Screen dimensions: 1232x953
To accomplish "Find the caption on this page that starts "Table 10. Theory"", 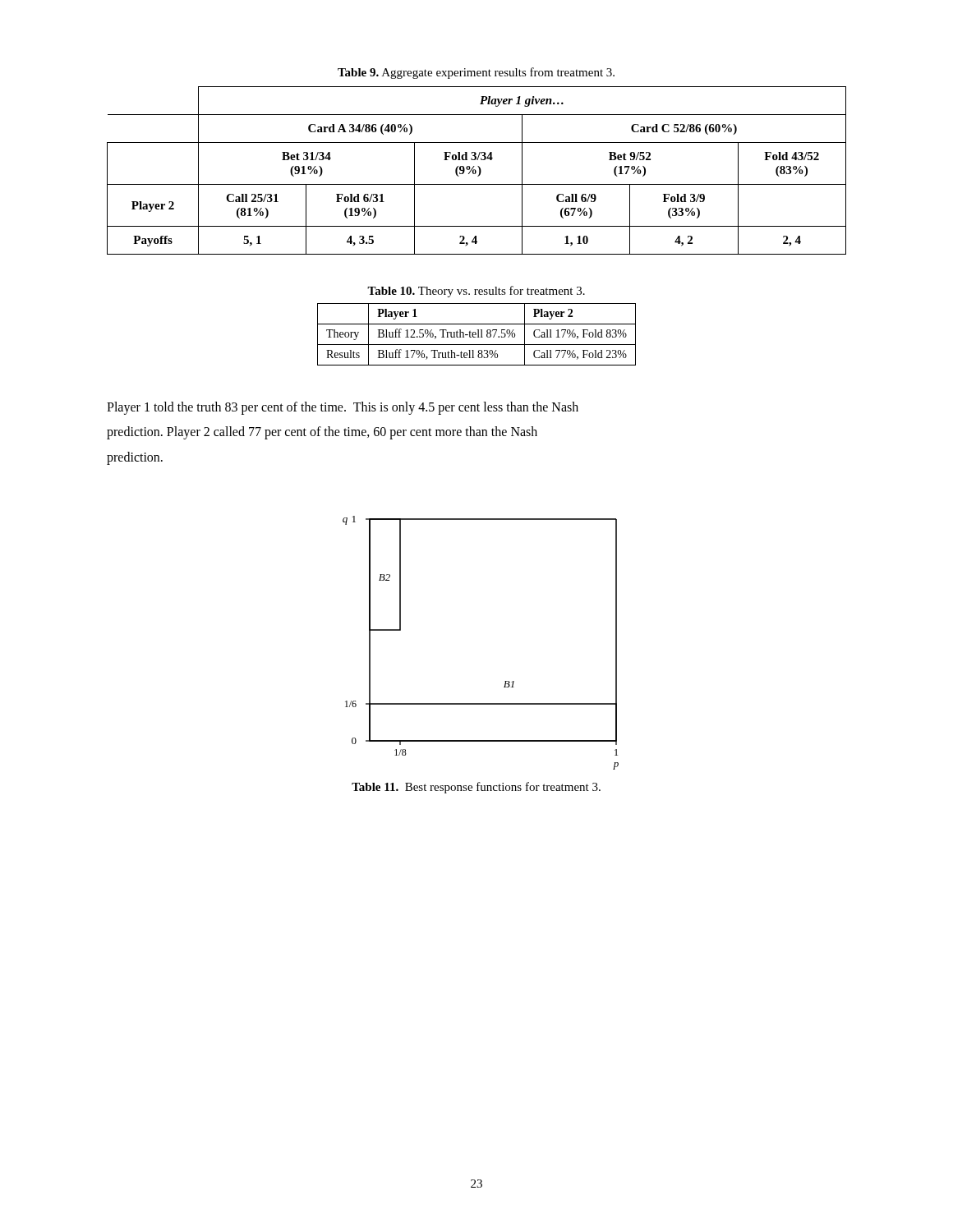I will [x=476, y=291].
